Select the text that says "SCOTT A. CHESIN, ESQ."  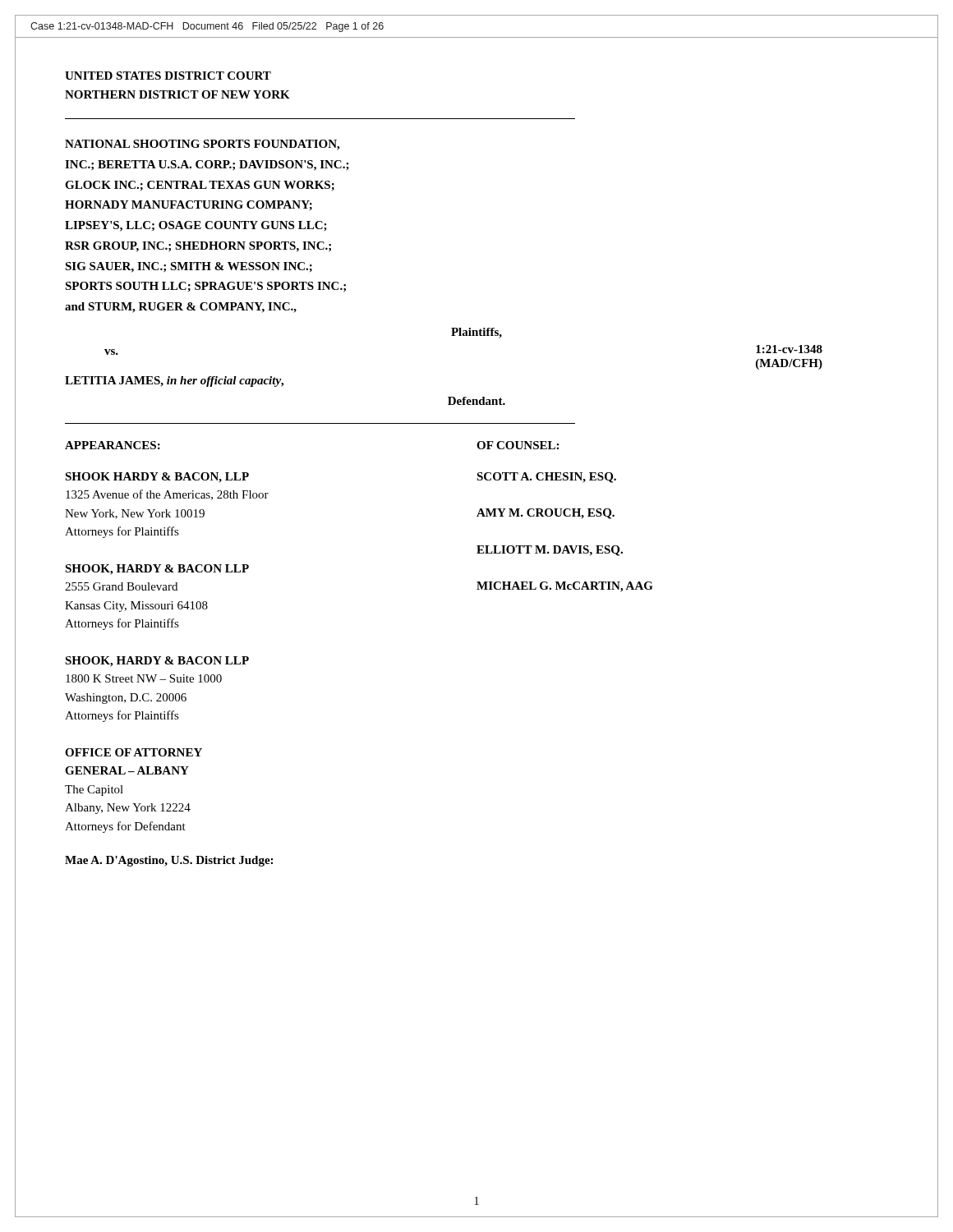(x=547, y=476)
